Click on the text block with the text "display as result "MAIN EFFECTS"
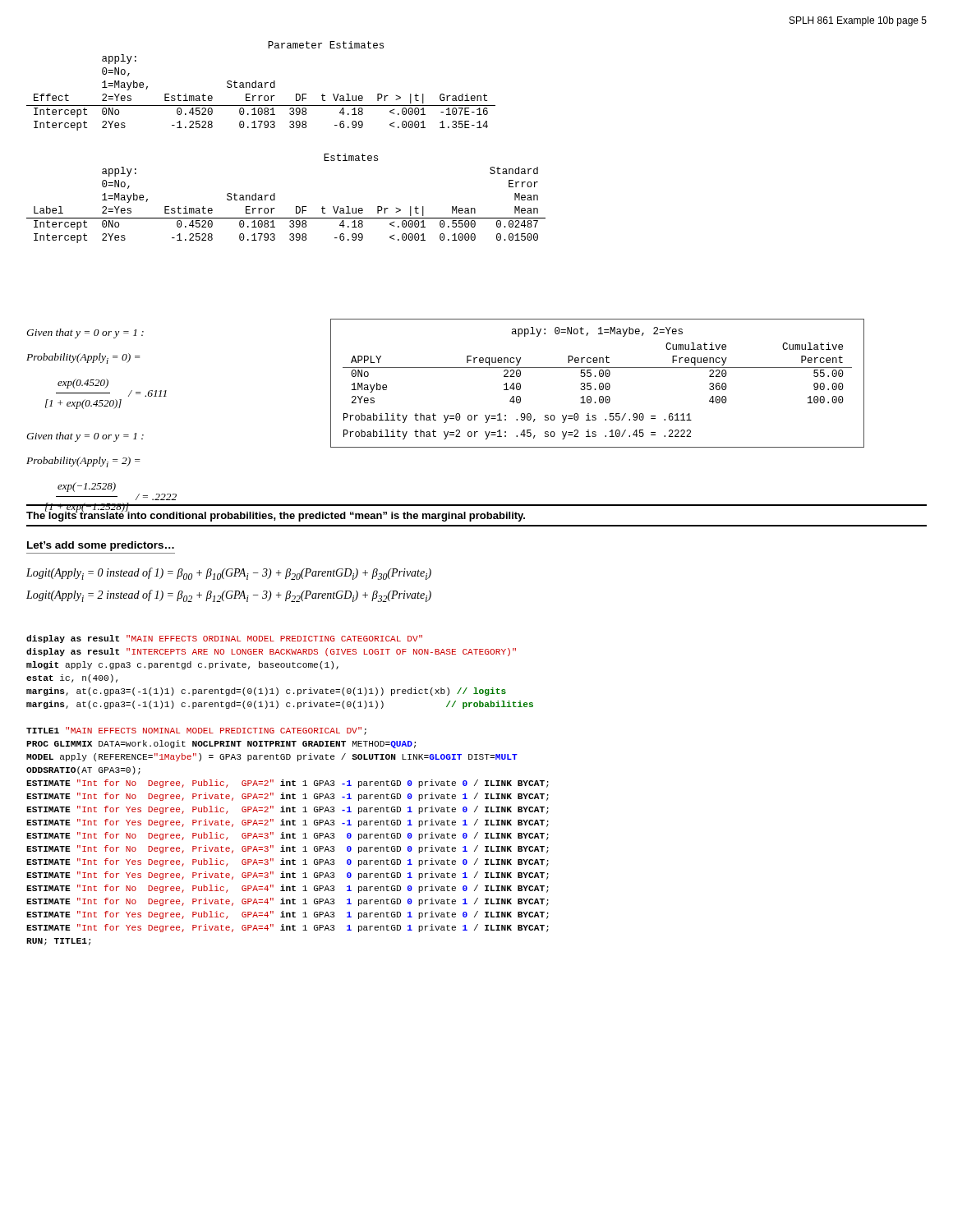The image size is (953, 1232). tap(288, 790)
